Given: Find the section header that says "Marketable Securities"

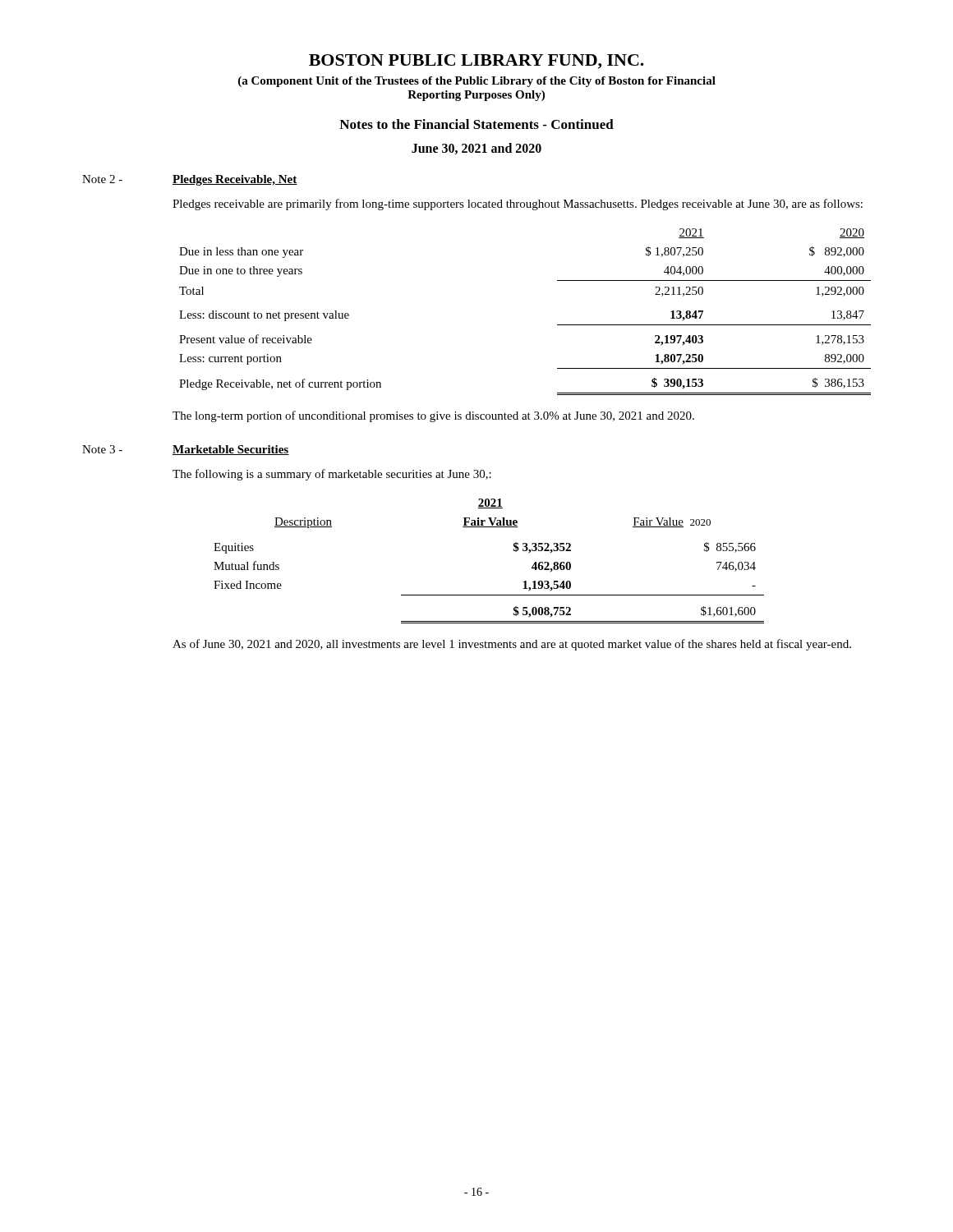Looking at the screenshot, I should point(231,449).
